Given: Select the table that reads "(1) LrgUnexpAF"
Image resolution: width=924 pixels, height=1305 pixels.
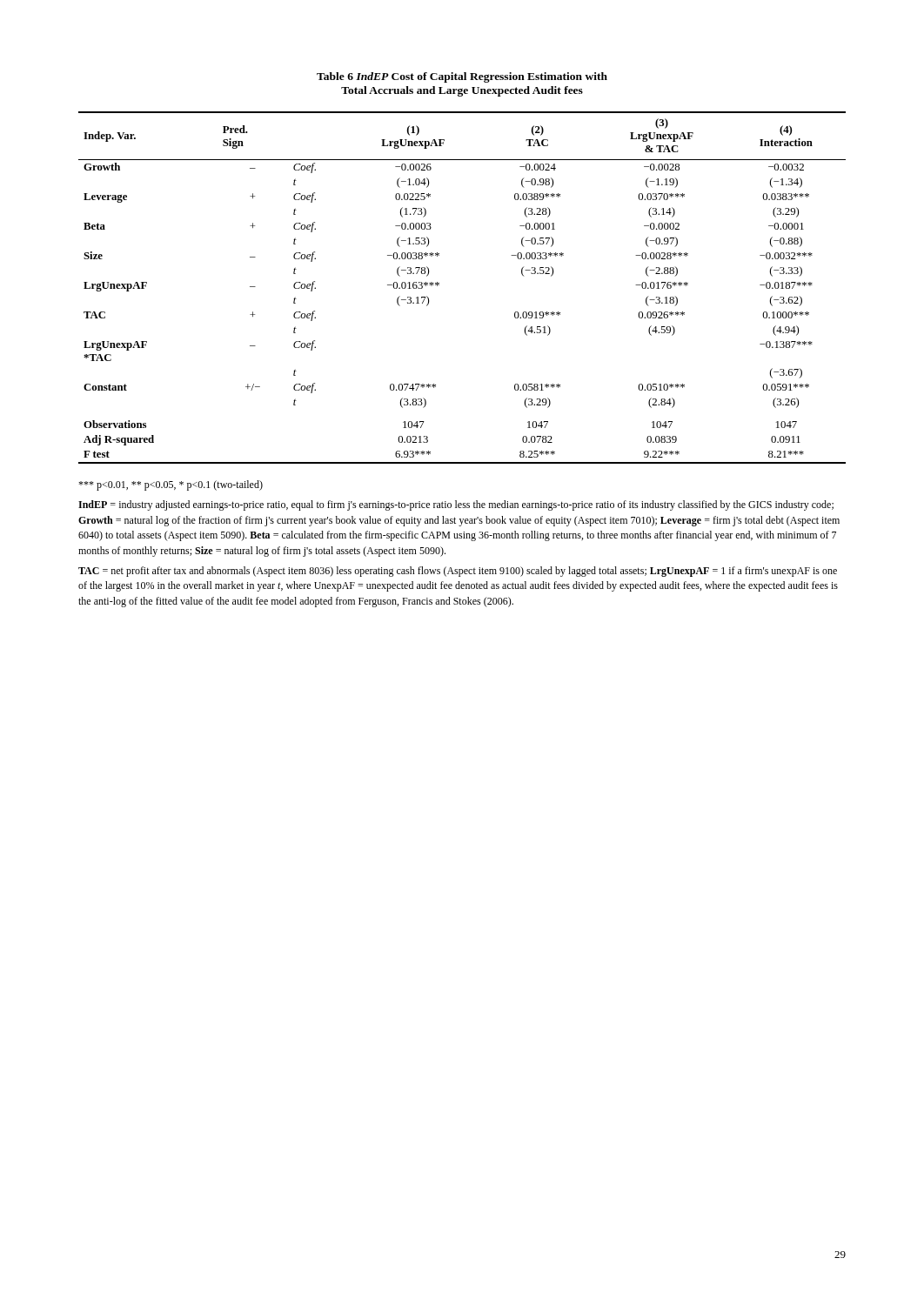Looking at the screenshot, I should [462, 287].
